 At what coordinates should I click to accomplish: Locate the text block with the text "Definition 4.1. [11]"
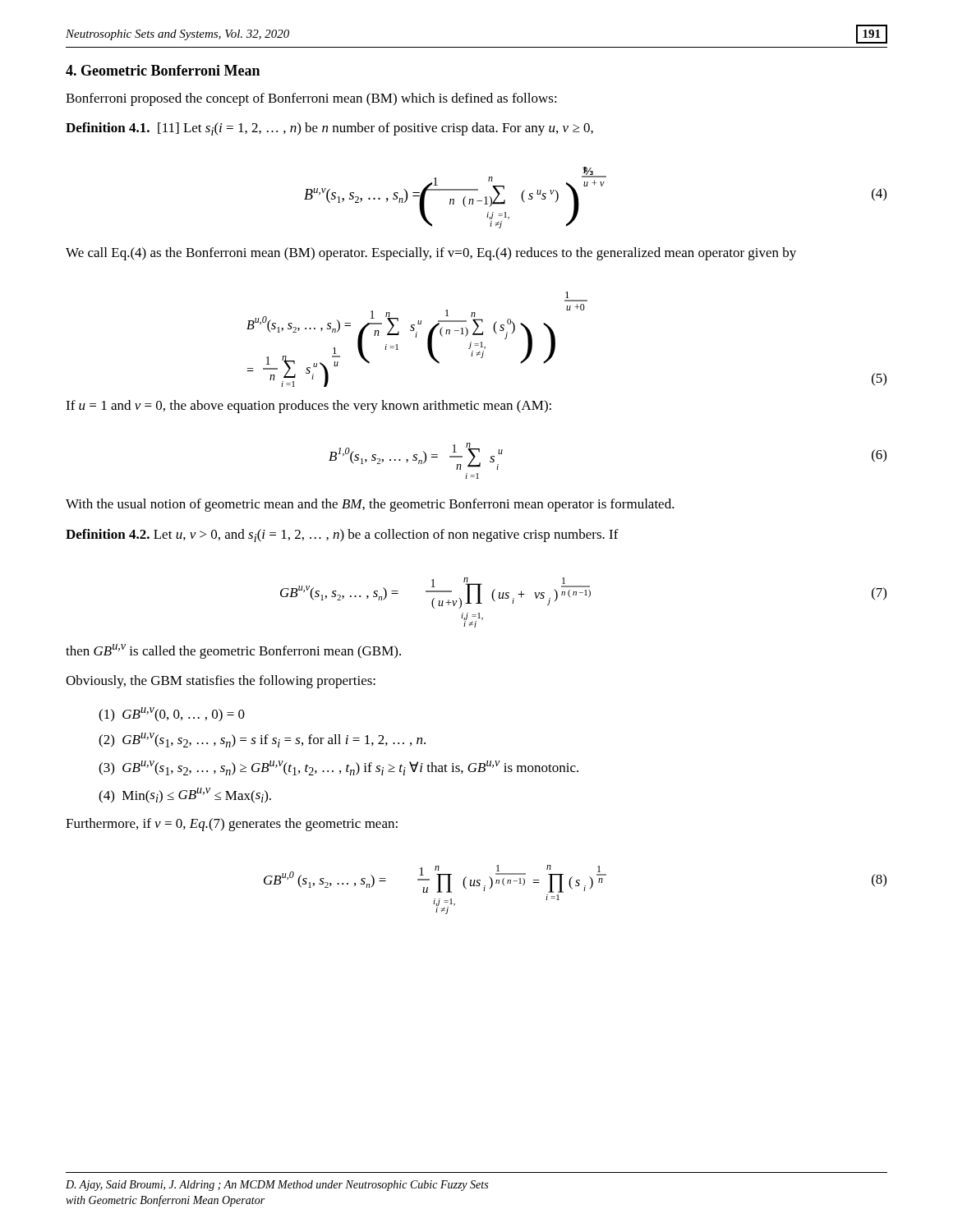coord(330,129)
